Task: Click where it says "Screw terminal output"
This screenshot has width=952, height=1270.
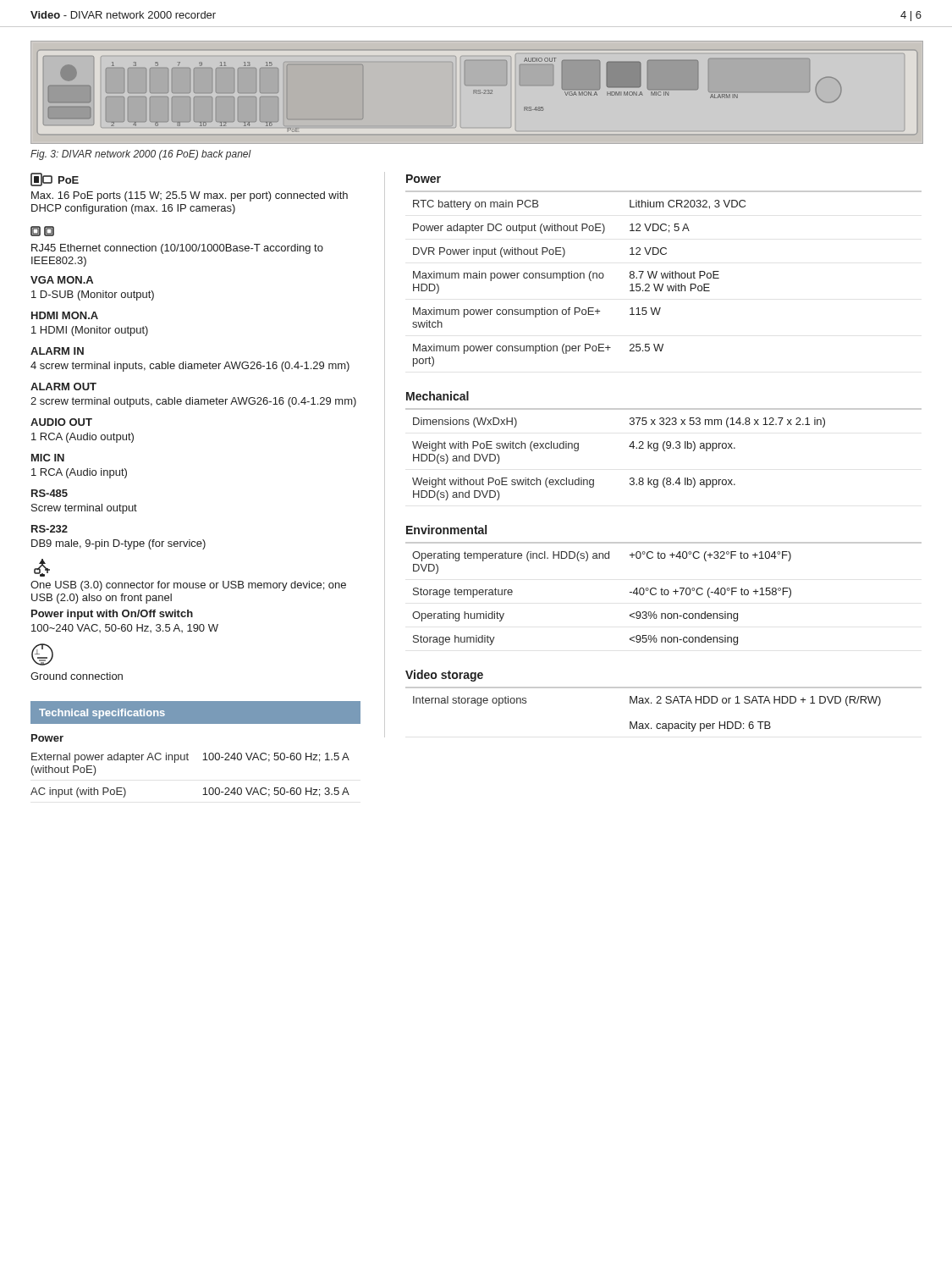Action: pyautogui.click(x=84, y=508)
